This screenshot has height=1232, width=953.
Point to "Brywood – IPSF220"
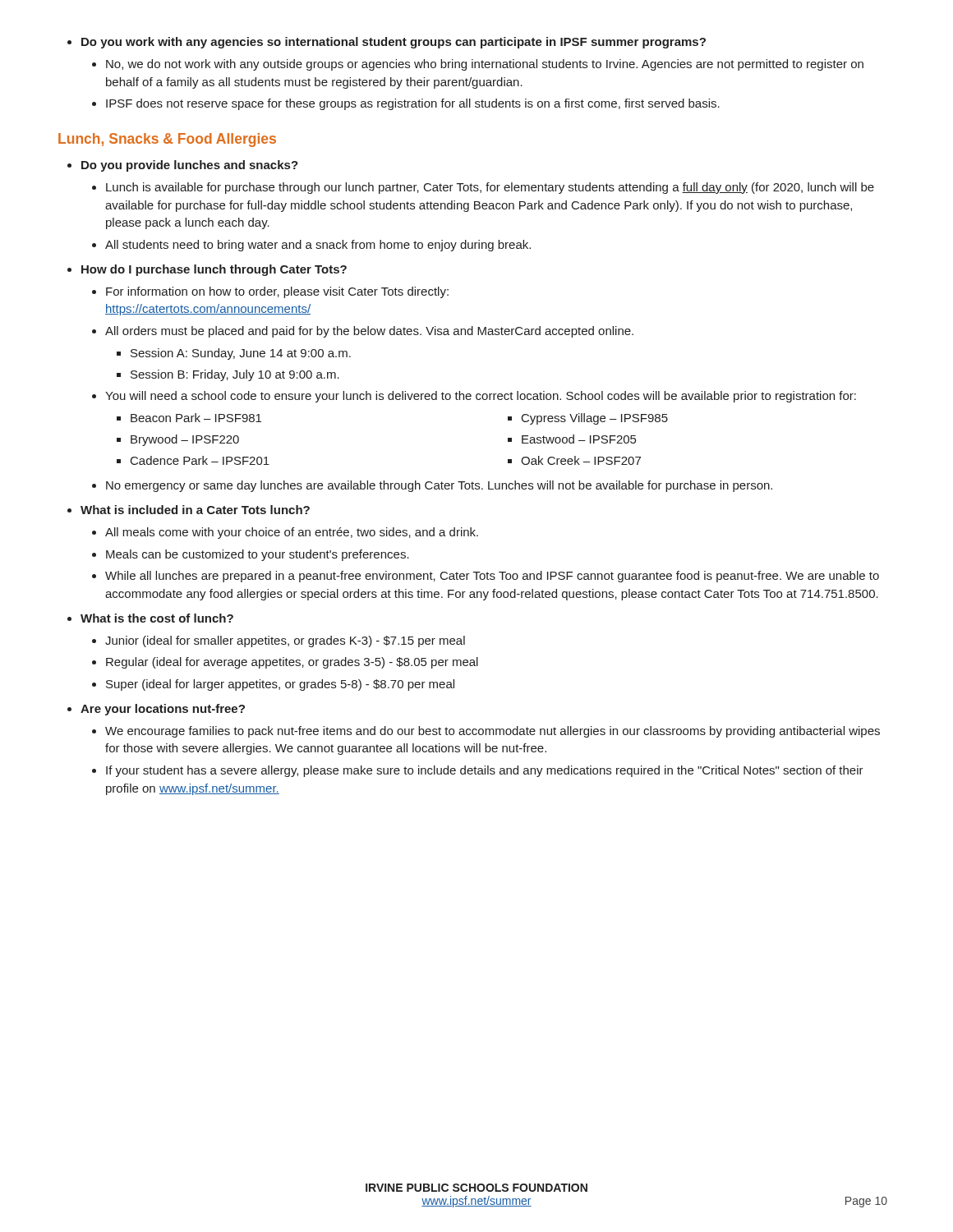click(x=185, y=439)
